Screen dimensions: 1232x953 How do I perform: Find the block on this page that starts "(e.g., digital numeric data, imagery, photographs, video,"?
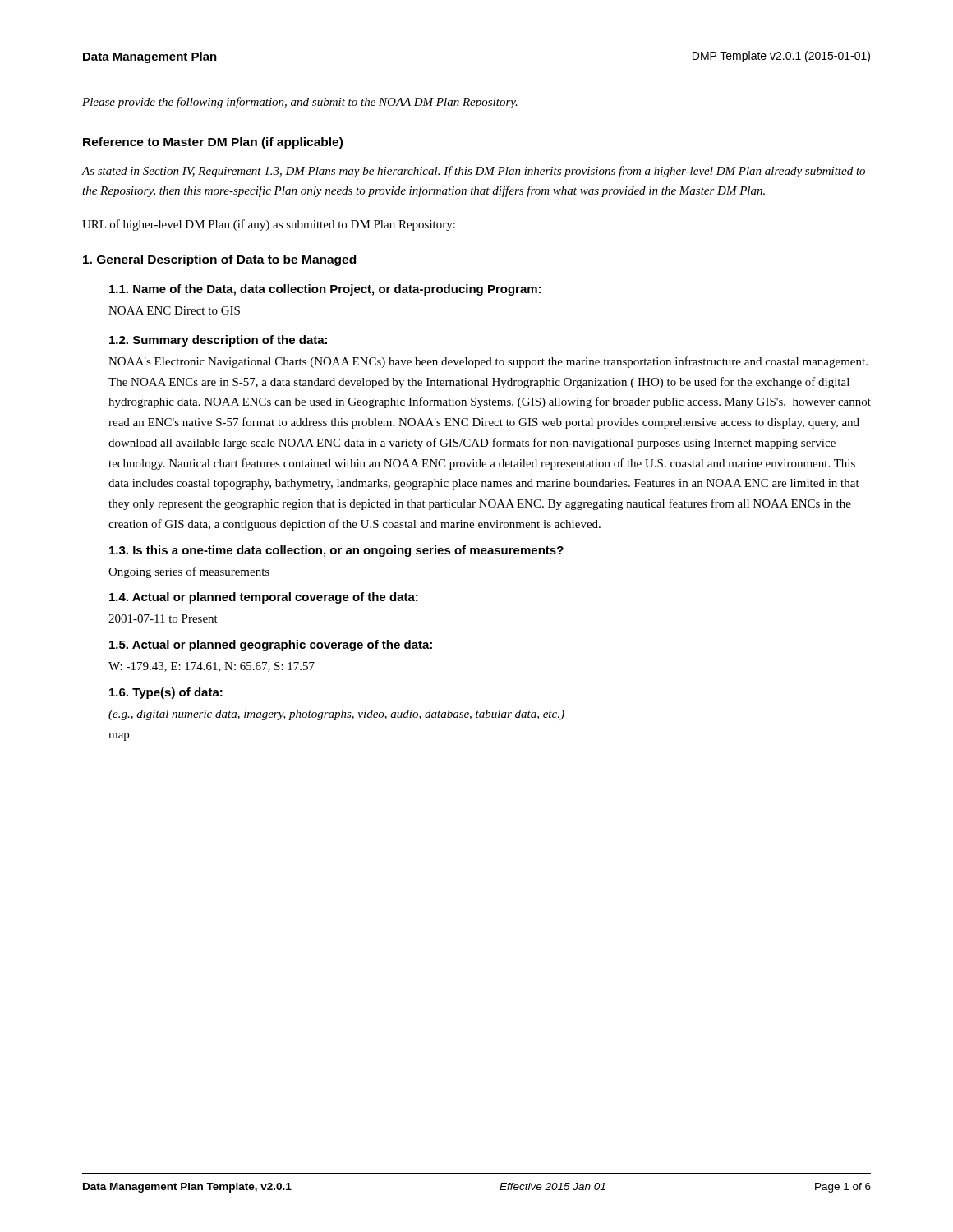(336, 724)
